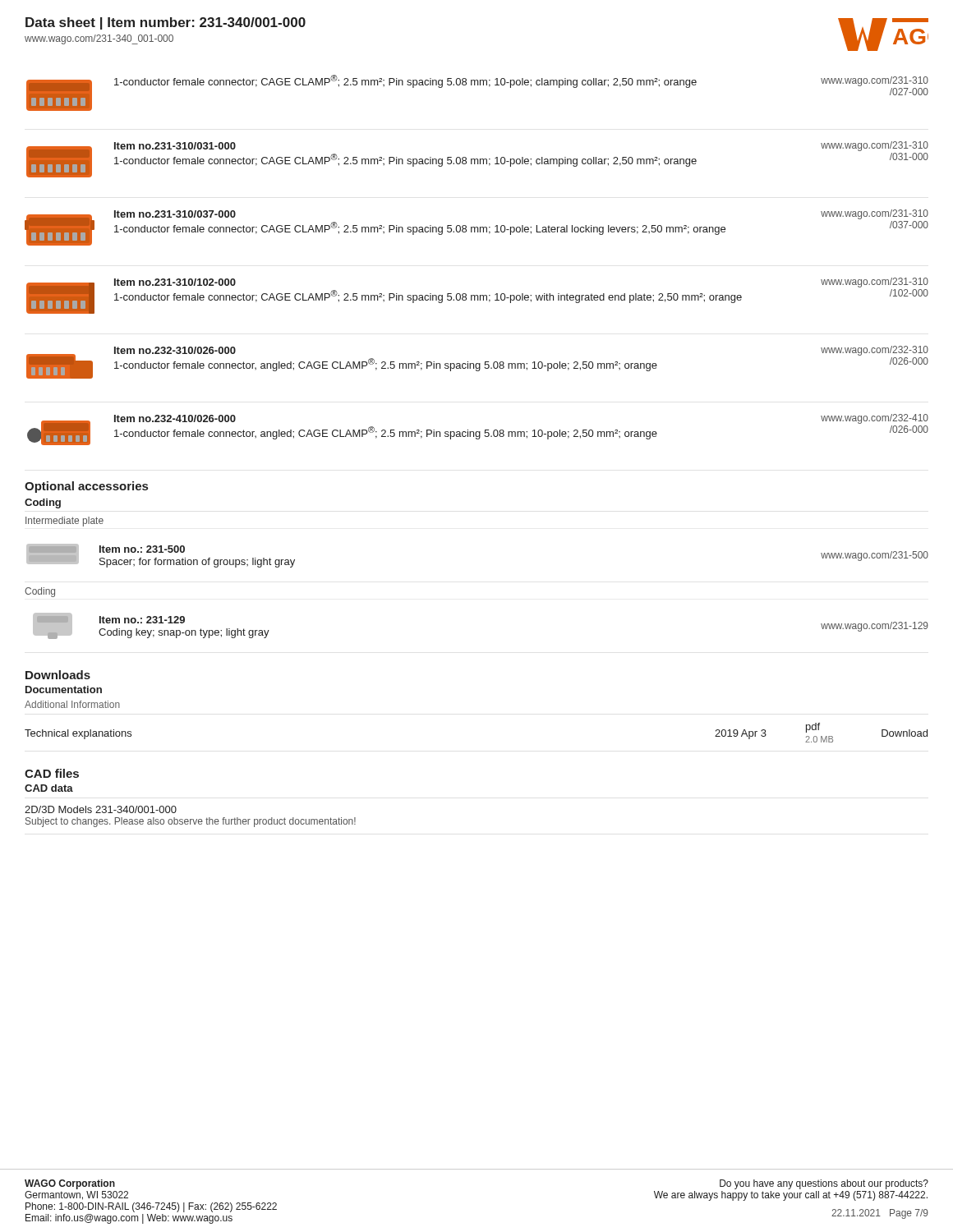The image size is (953, 1232).
Task: Find the text block starting "Intermediate plate"
Action: (x=64, y=521)
